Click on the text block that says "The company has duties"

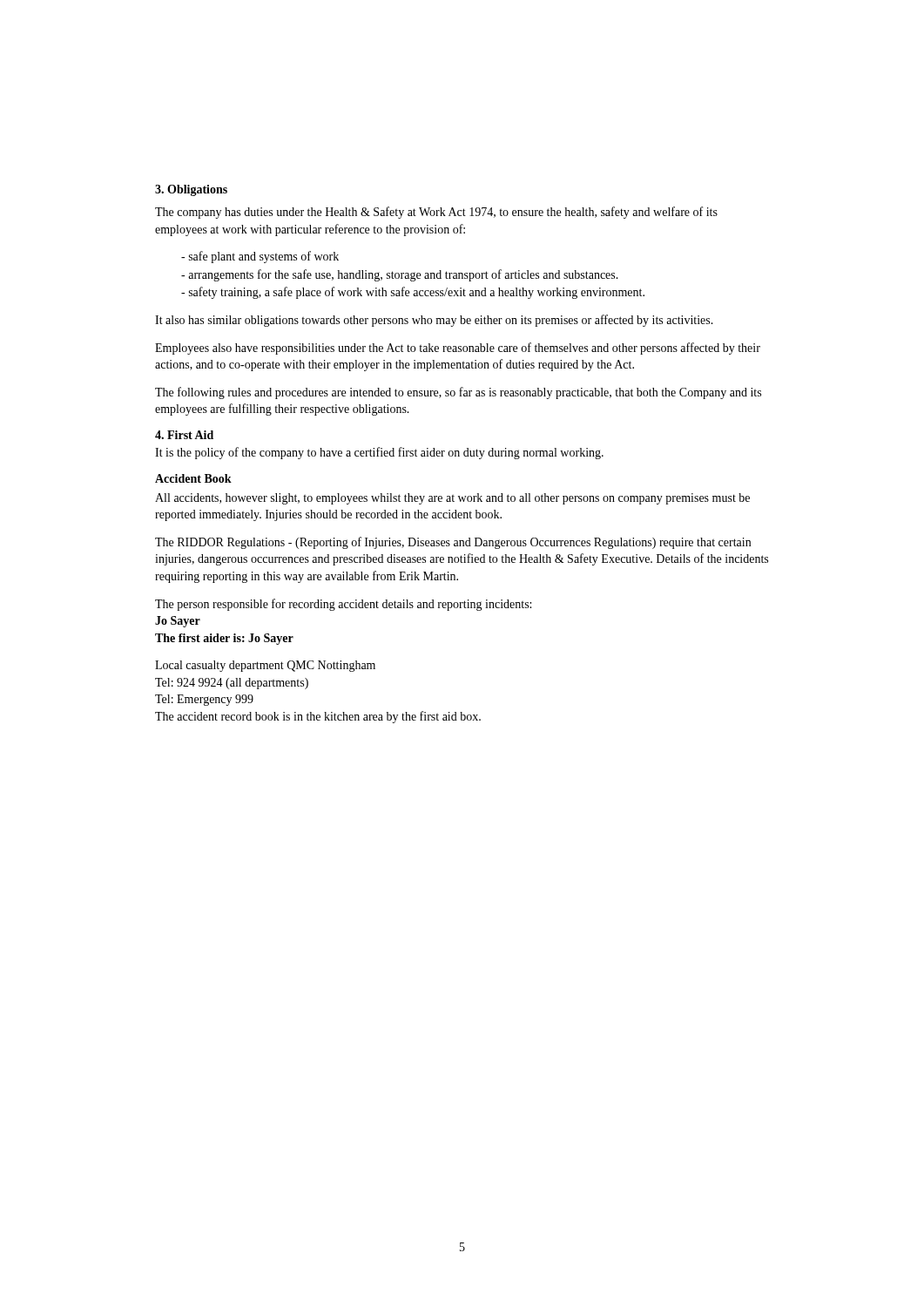click(x=436, y=221)
